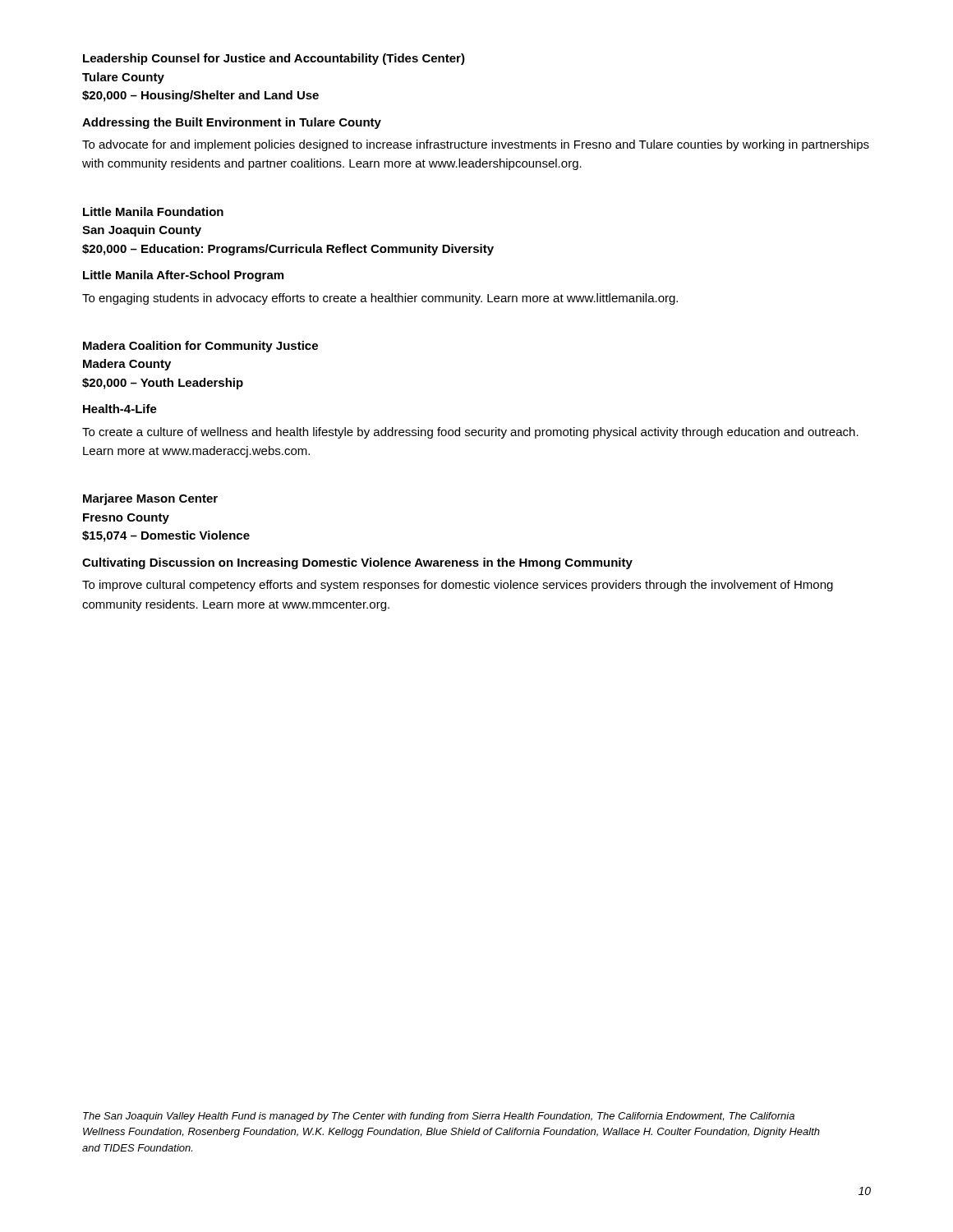Point to the block starting "To advocate for and implement policies"

(x=476, y=154)
